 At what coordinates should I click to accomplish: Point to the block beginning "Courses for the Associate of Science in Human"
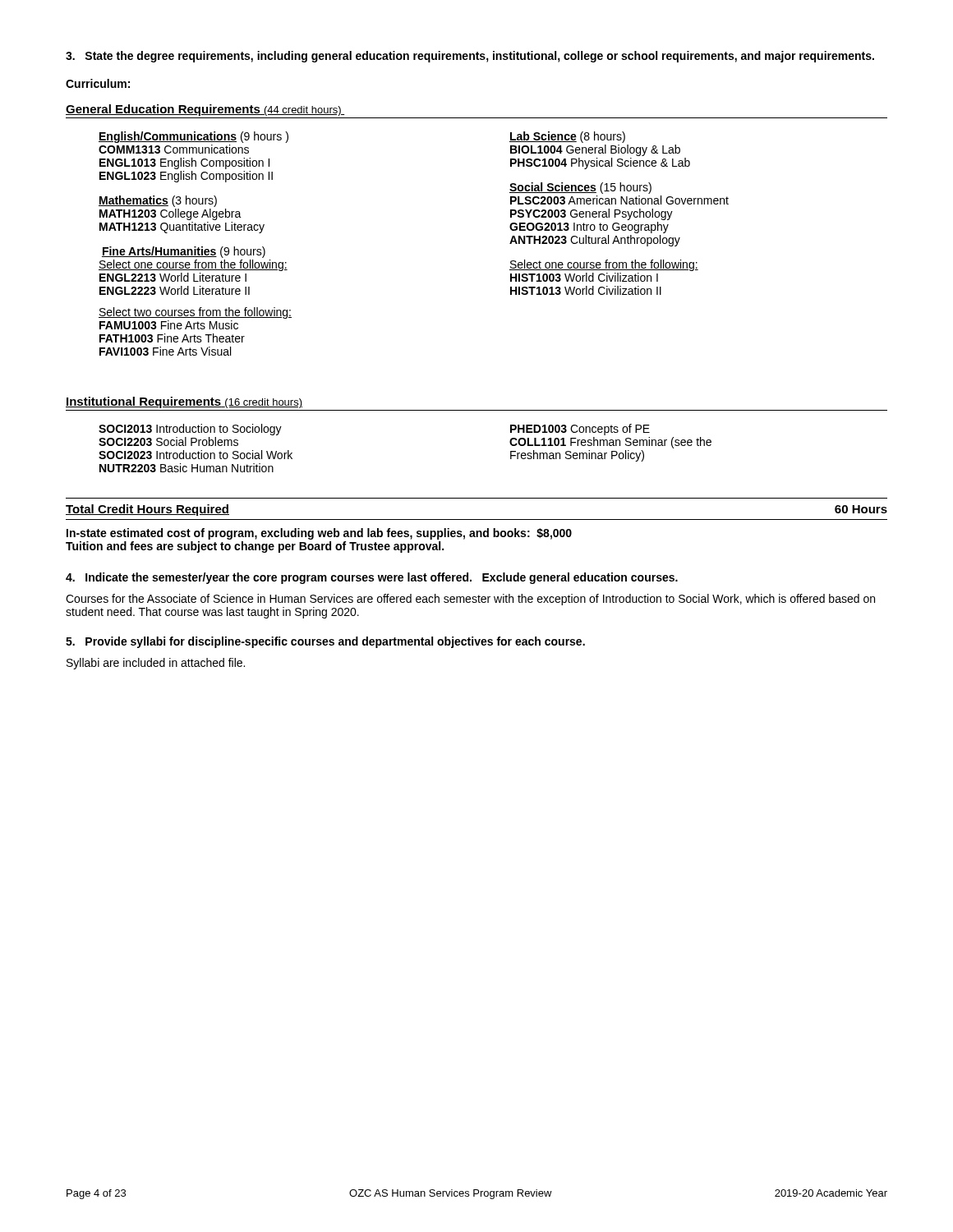(x=471, y=605)
